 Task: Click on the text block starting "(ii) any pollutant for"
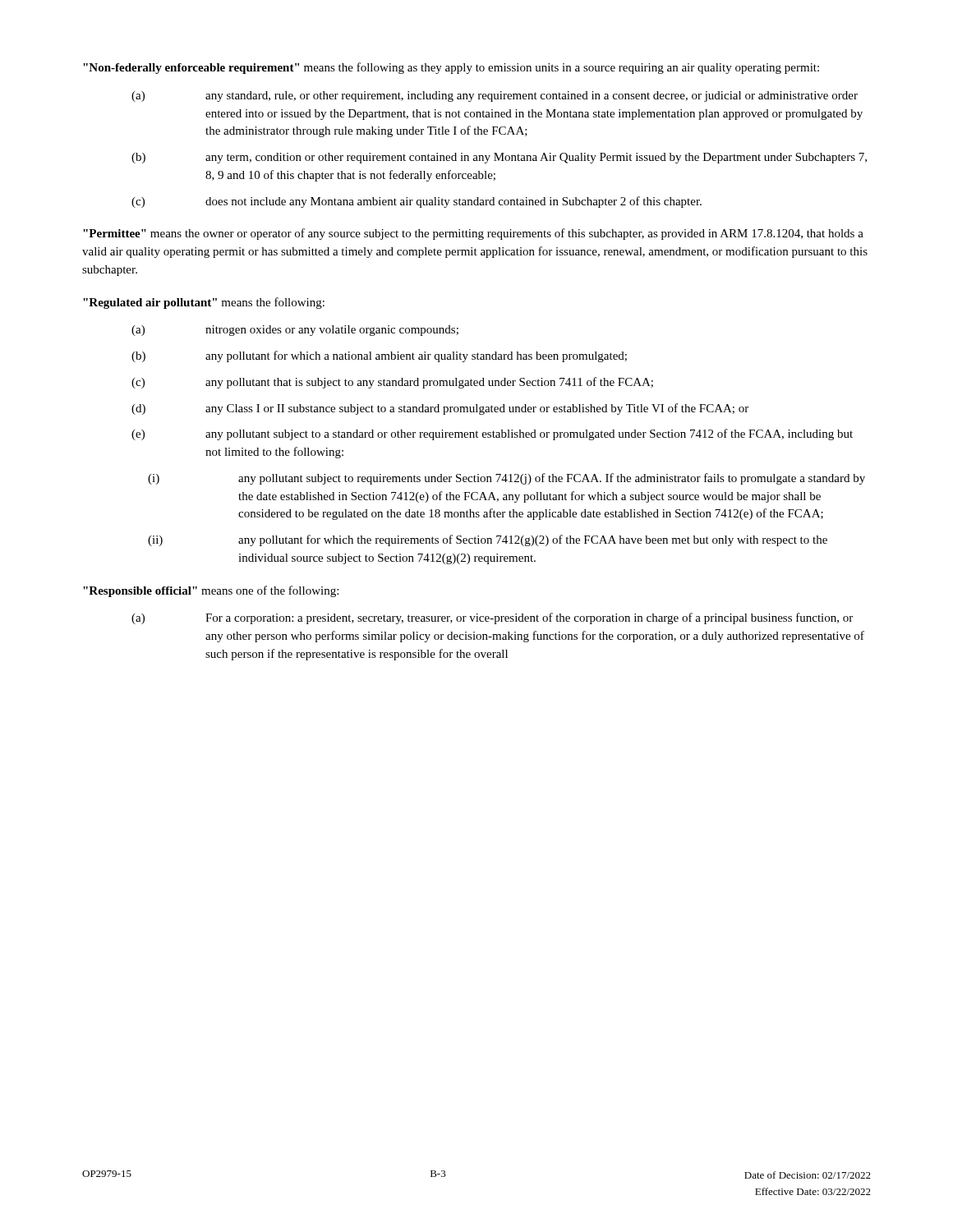tap(476, 549)
